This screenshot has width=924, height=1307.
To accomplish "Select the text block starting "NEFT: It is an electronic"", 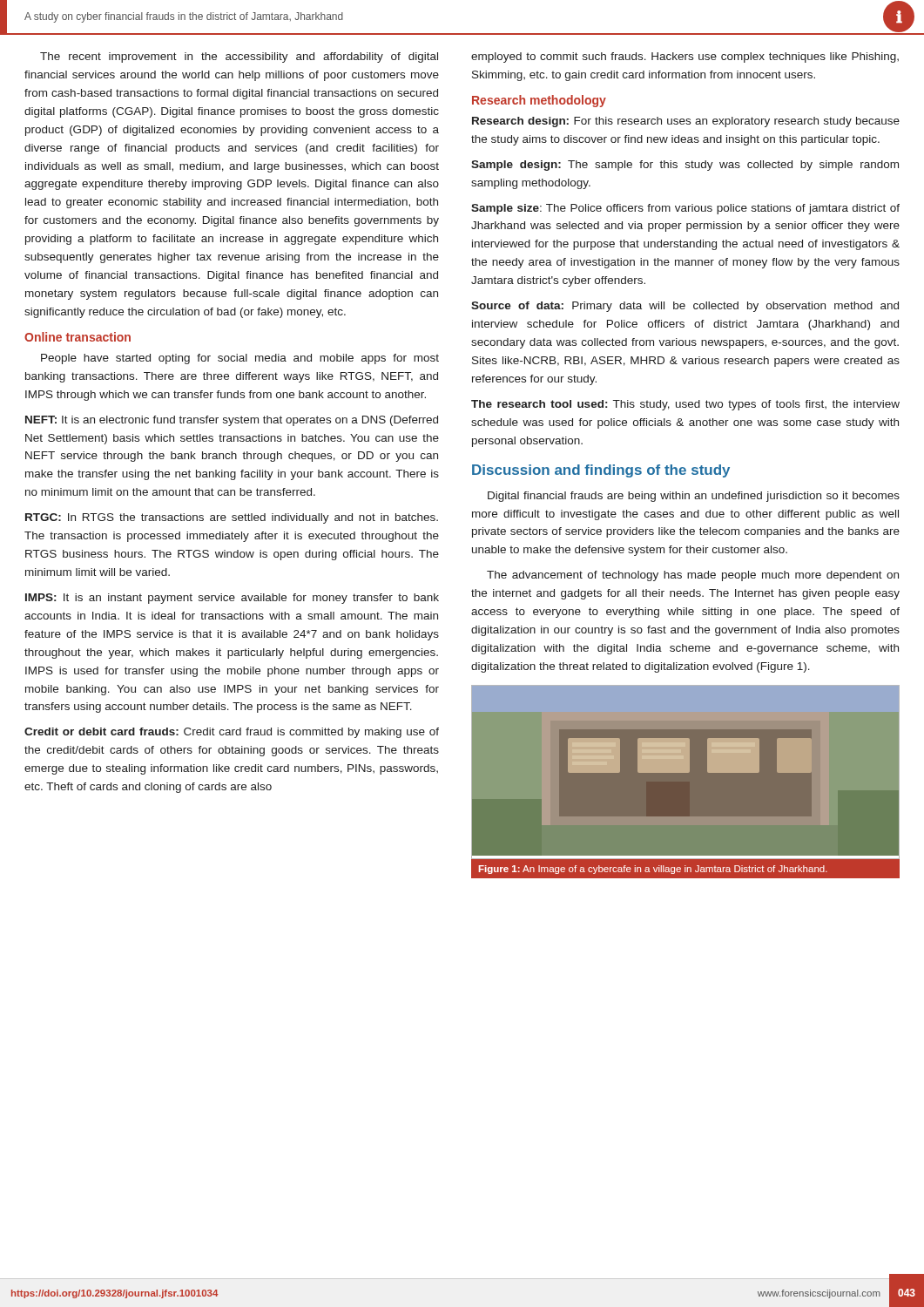I will (232, 456).
